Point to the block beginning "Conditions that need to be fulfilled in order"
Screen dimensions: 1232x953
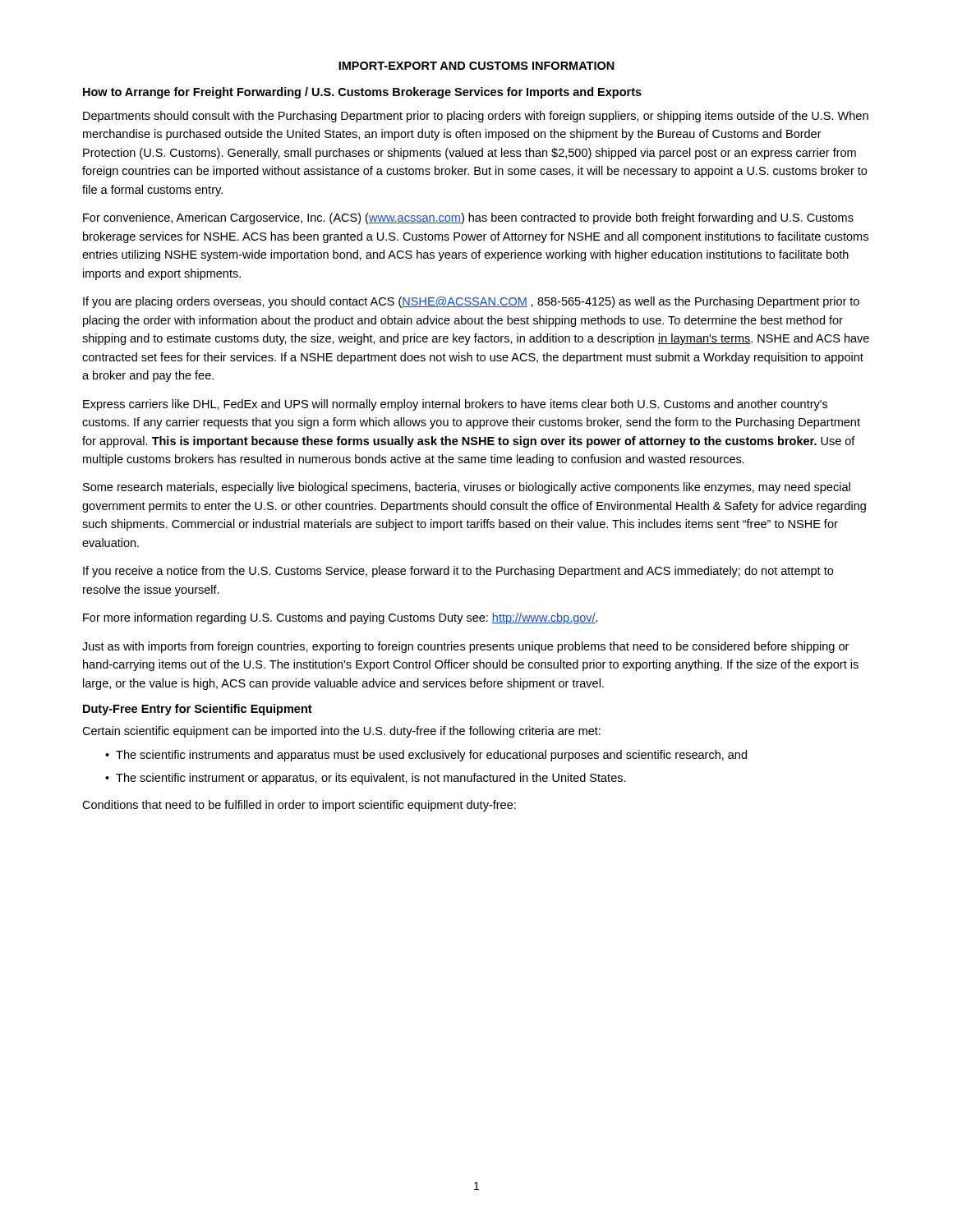coord(476,805)
